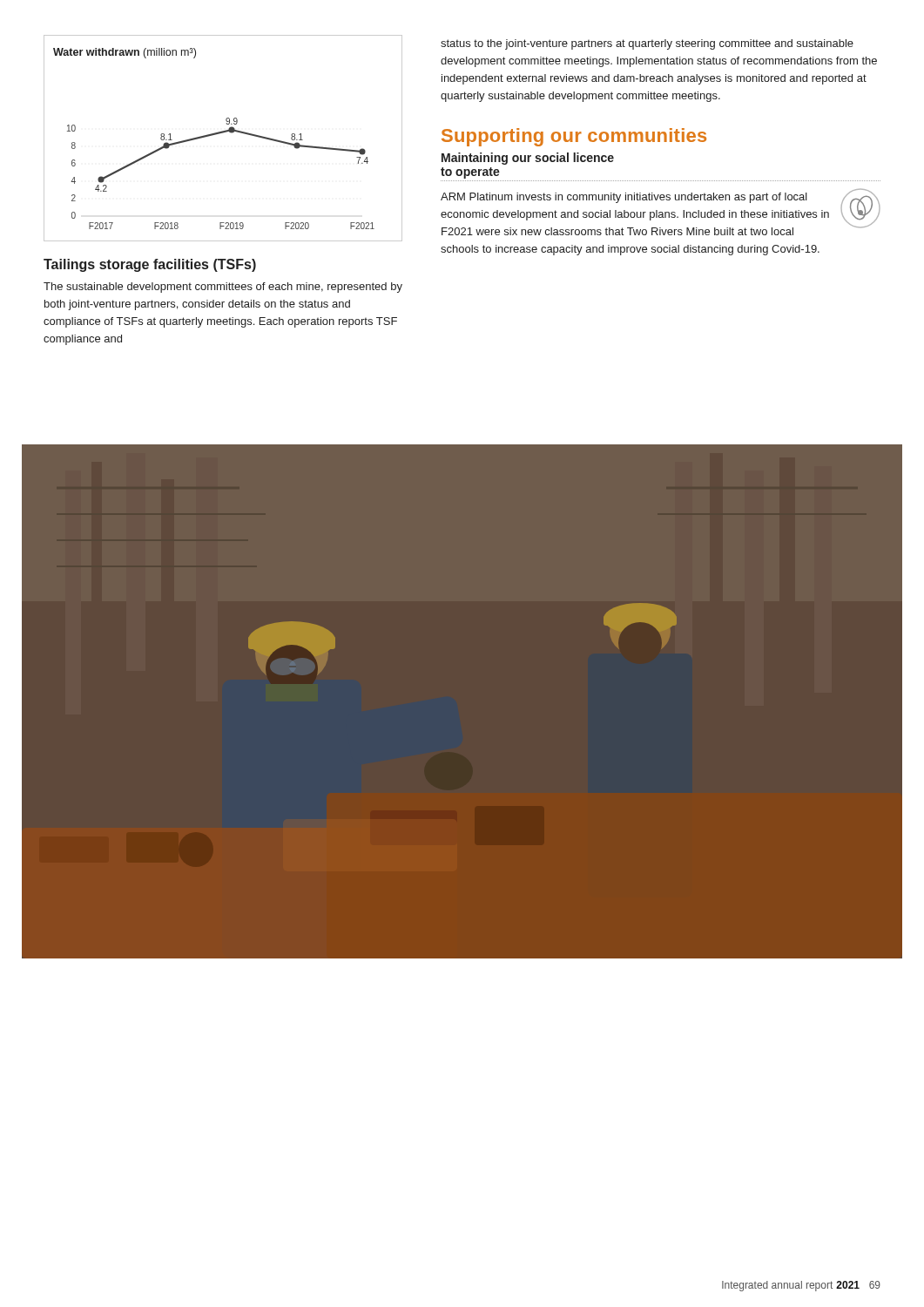Viewport: 924px width, 1307px height.
Task: Click the section header that begins "Maintaining our social"
Action: click(527, 164)
